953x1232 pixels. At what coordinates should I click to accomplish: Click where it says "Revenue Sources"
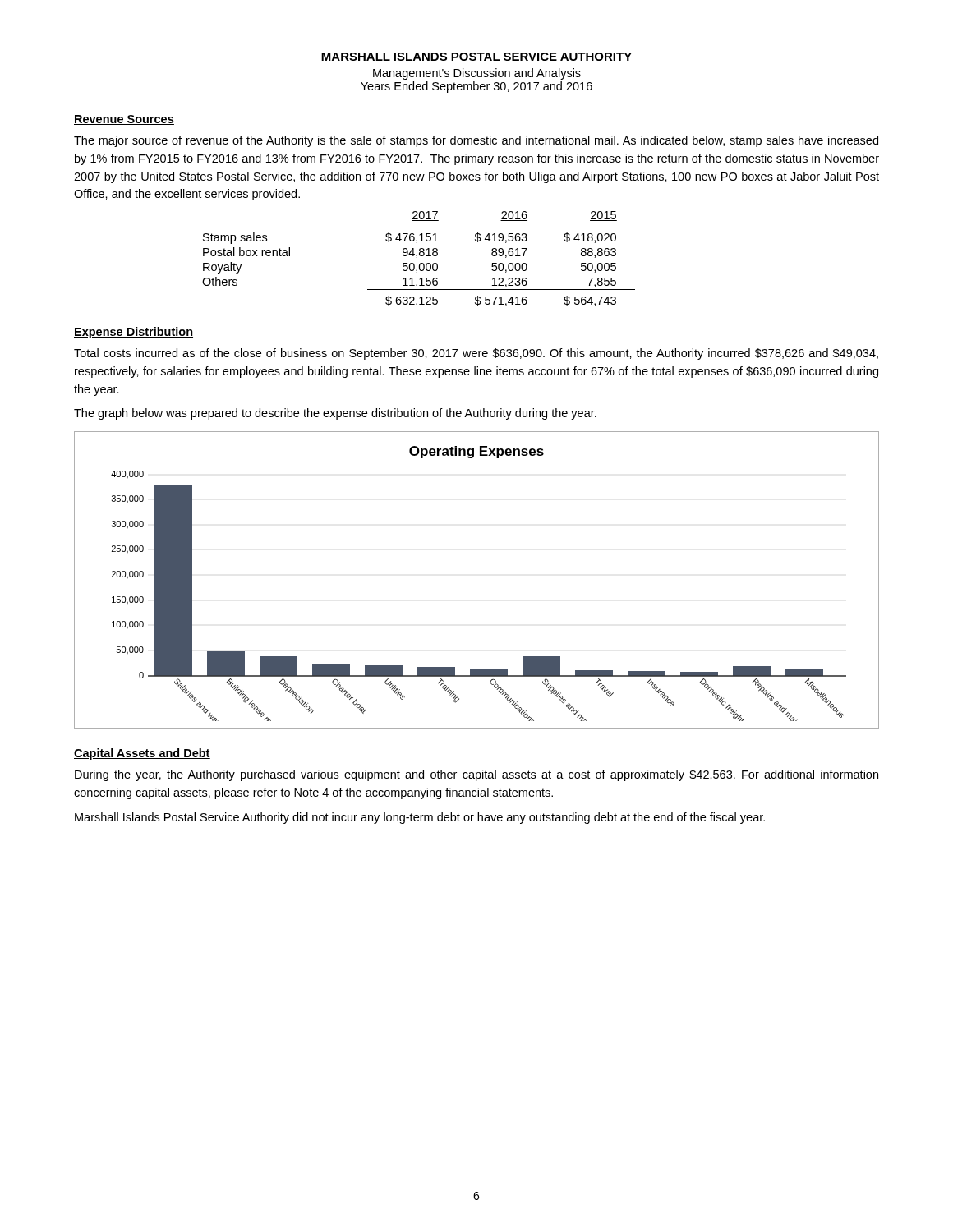pos(124,119)
